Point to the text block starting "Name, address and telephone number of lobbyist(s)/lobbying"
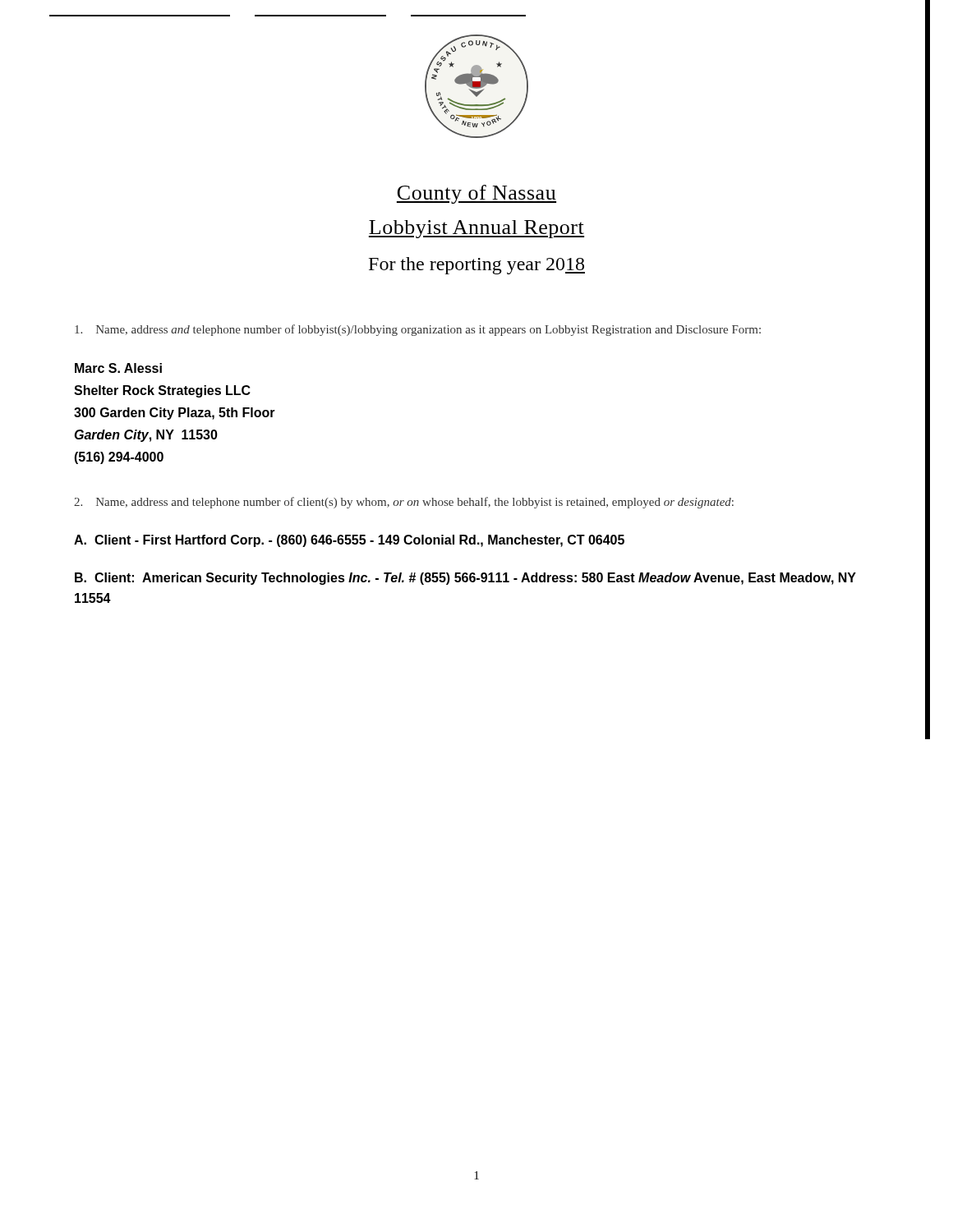This screenshot has width=953, height=1232. pyautogui.click(x=418, y=329)
